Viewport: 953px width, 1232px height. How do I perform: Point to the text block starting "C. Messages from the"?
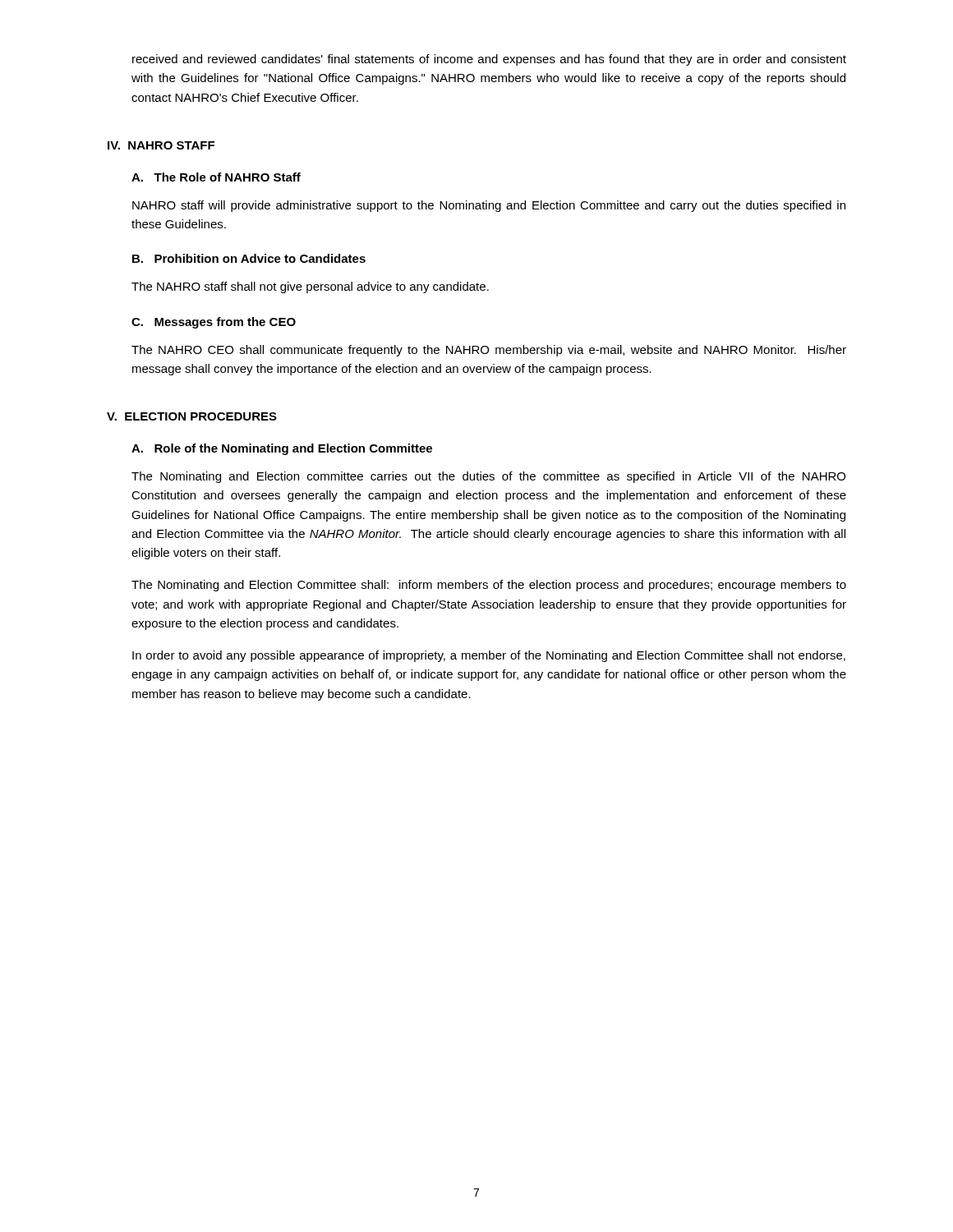(214, 323)
